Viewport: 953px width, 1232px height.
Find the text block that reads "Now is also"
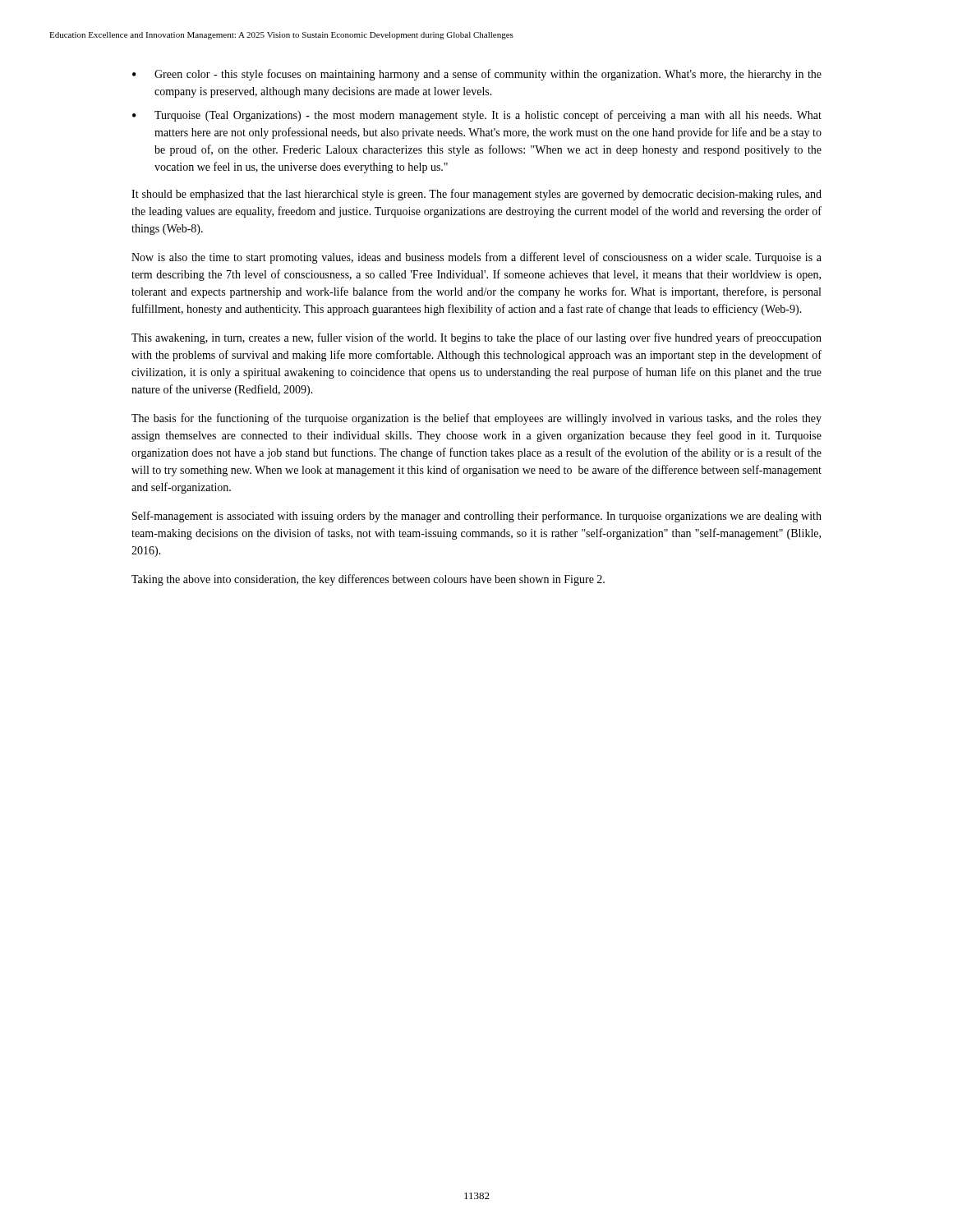click(x=476, y=283)
